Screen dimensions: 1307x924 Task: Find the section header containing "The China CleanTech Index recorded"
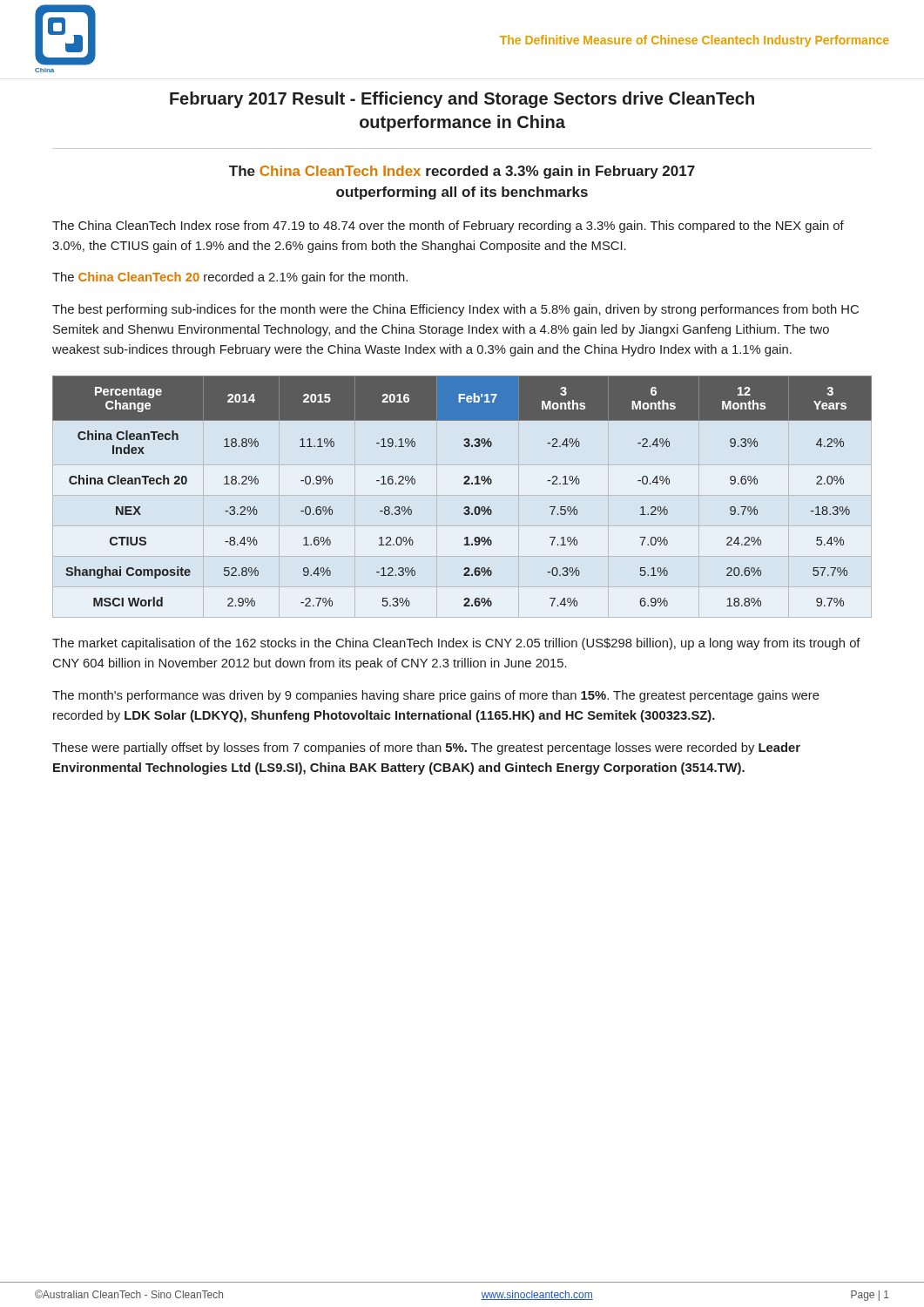click(462, 182)
